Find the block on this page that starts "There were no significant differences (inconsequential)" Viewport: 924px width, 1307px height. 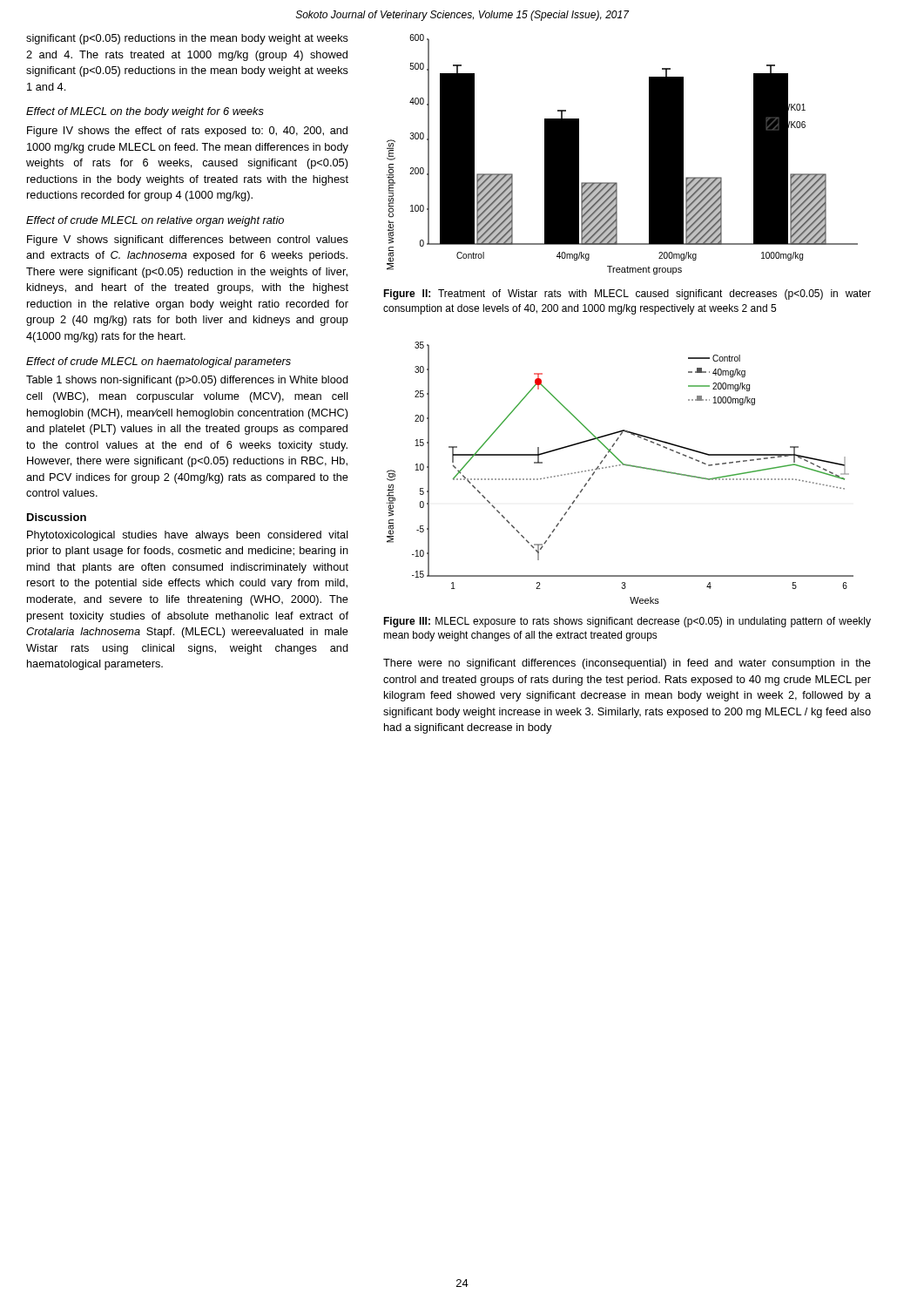pos(627,695)
